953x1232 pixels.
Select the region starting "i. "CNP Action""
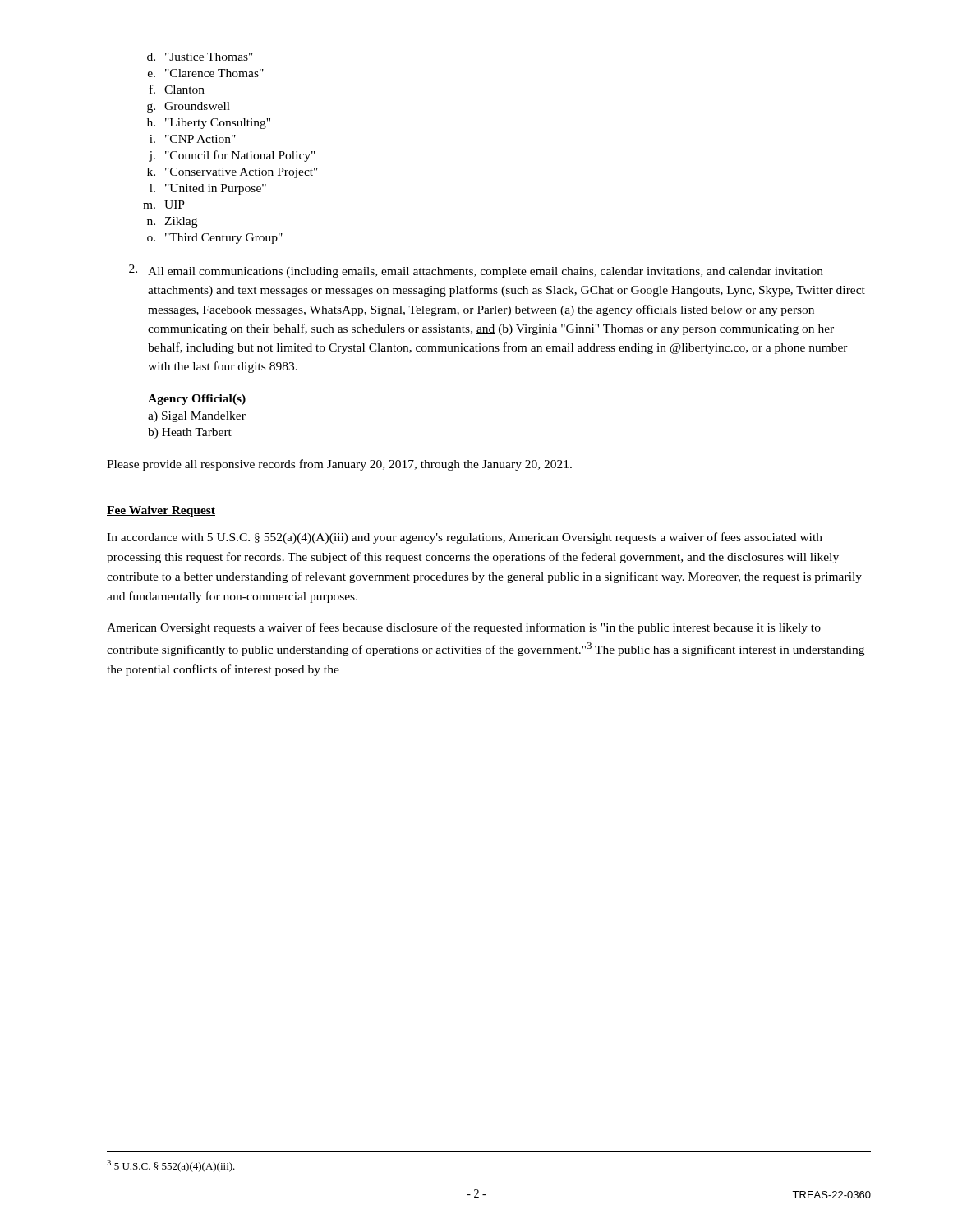[x=193, y=139]
